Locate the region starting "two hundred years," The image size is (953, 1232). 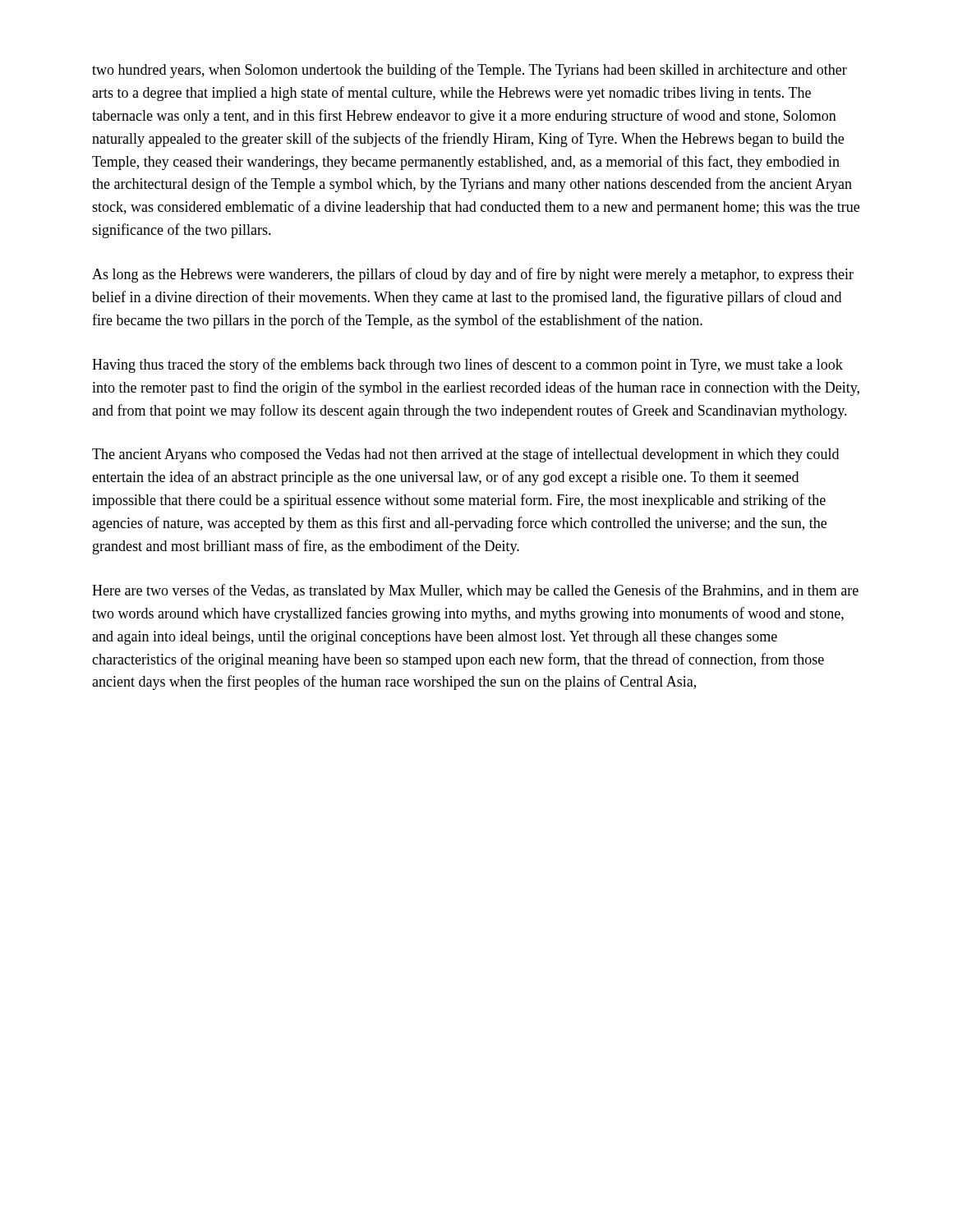(476, 150)
